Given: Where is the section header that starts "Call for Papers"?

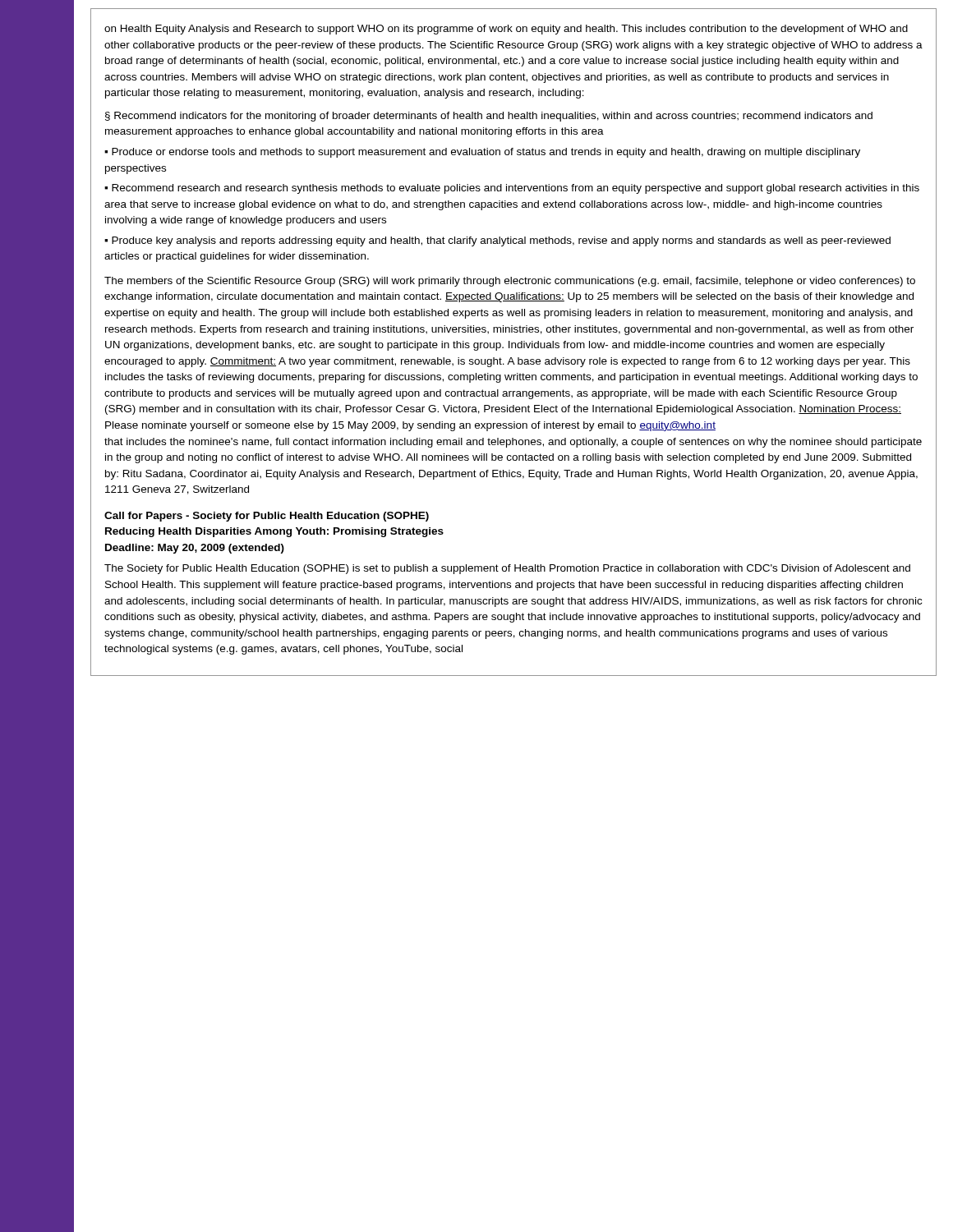Looking at the screenshot, I should click(267, 517).
